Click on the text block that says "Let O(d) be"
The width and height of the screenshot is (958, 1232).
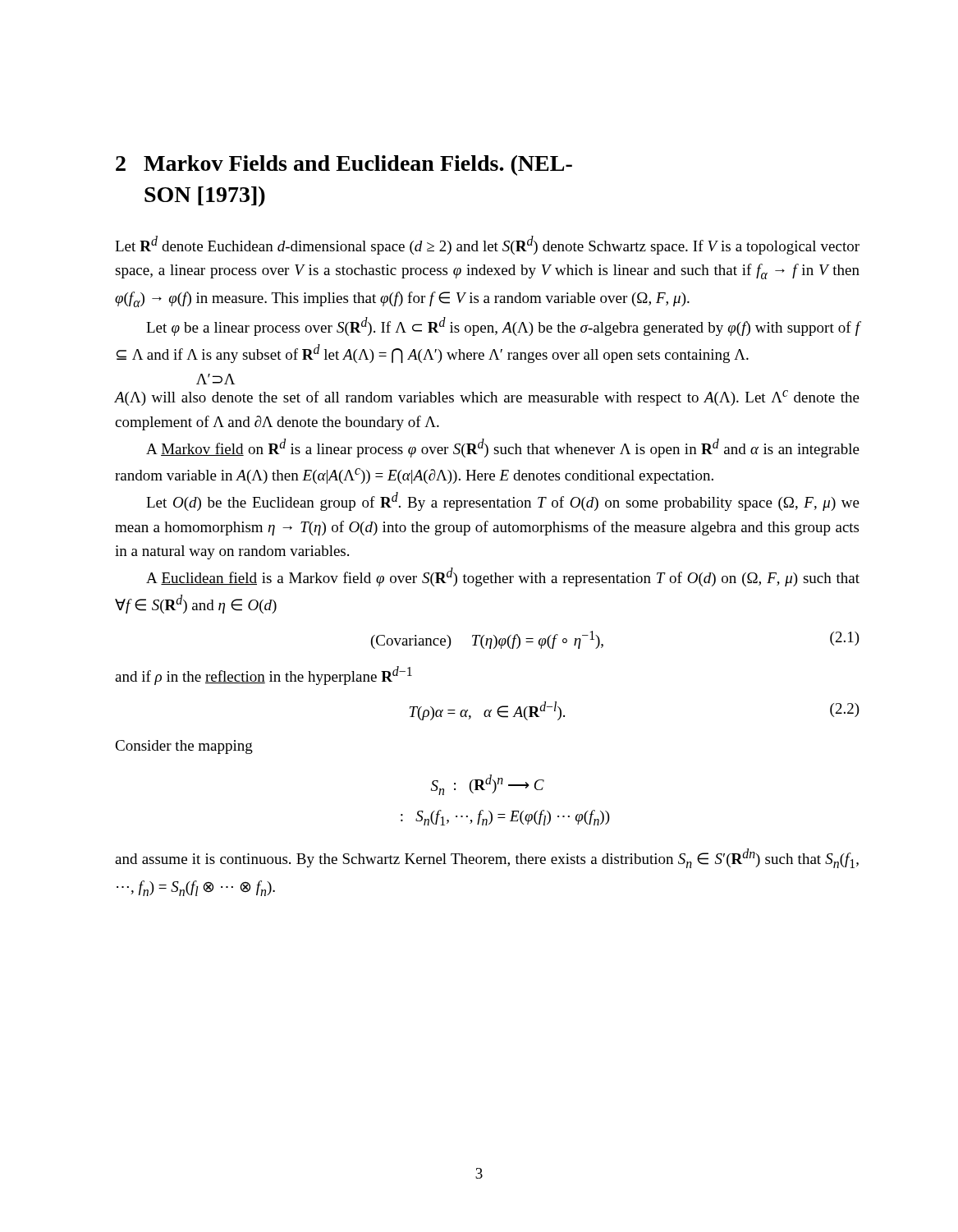point(487,526)
